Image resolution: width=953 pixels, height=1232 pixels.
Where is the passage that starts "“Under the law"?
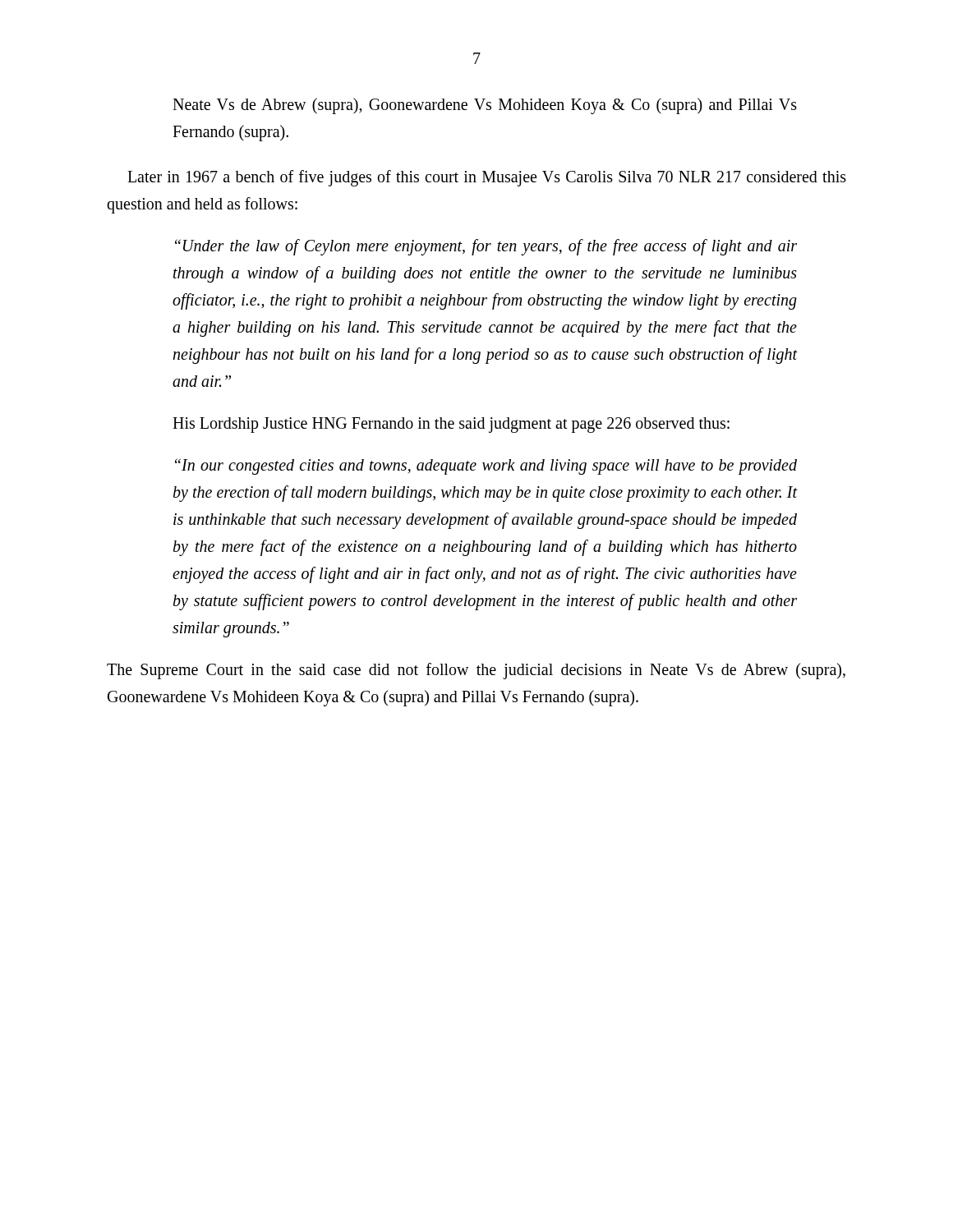point(485,313)
